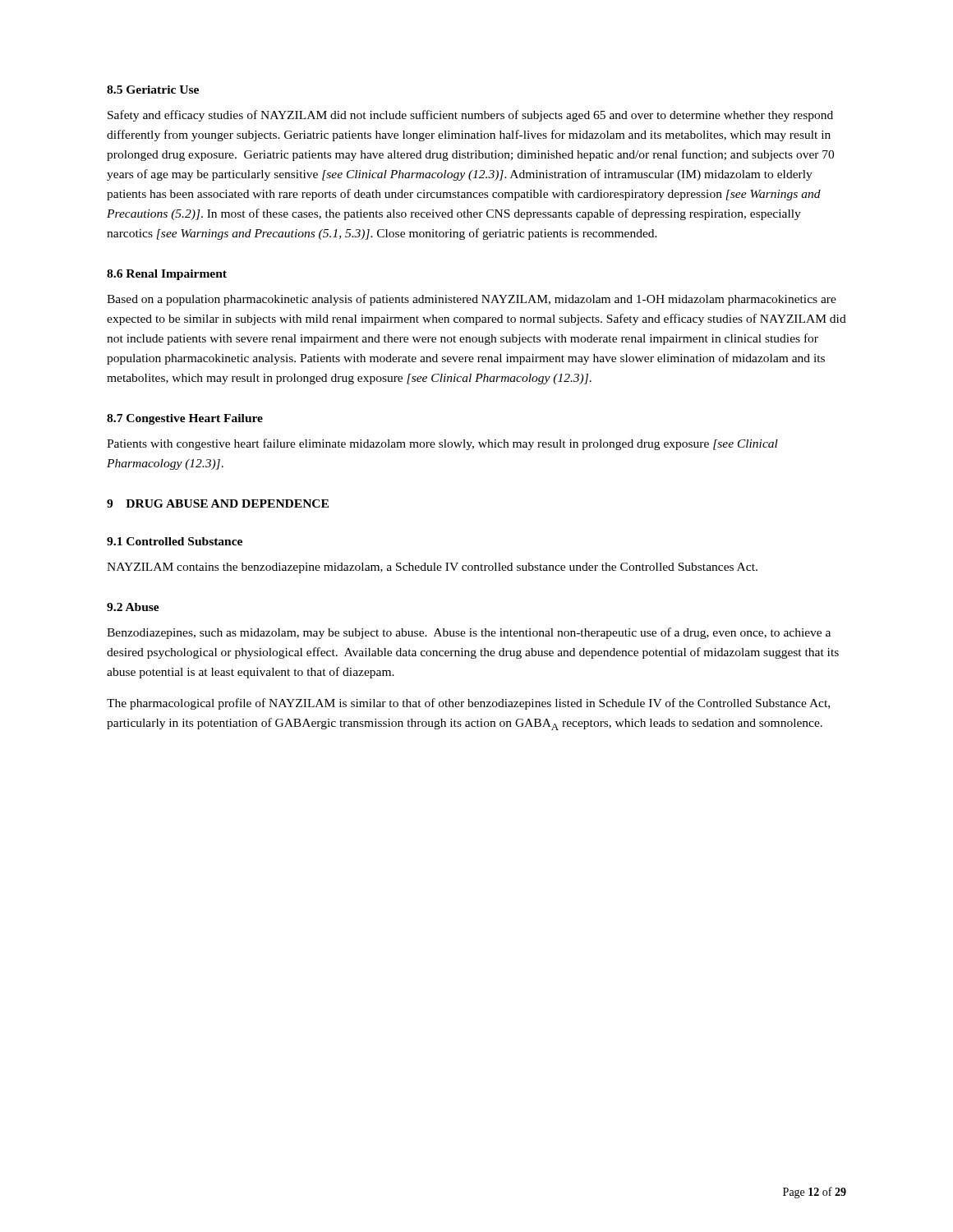Click on the section header that says "8.5 Geriatric Use"
953x1232 pixels.
pos(153,89)
